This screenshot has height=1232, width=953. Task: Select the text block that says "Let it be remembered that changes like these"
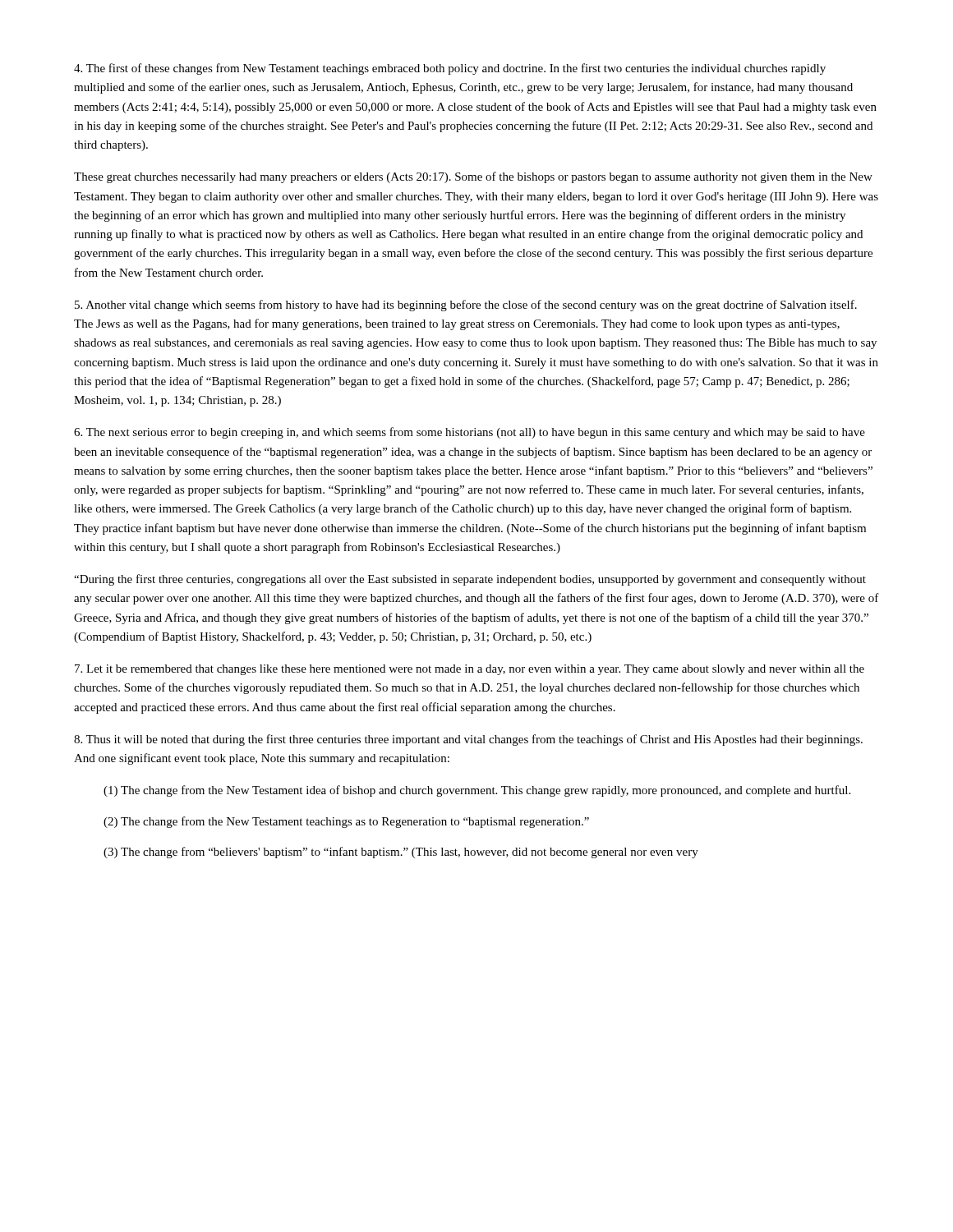tap(469, 688)
